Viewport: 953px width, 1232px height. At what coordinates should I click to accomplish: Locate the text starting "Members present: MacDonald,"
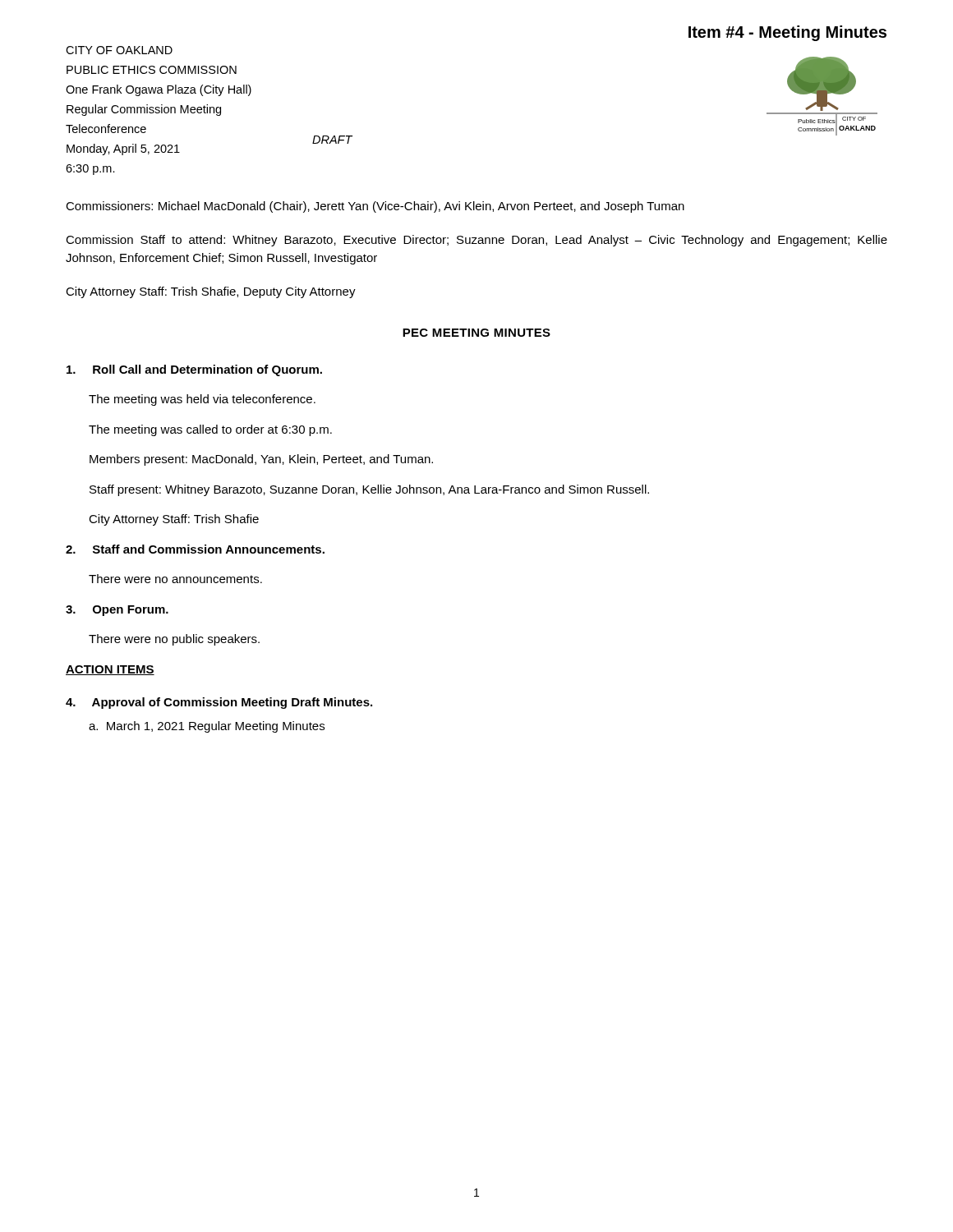(261, 459)
